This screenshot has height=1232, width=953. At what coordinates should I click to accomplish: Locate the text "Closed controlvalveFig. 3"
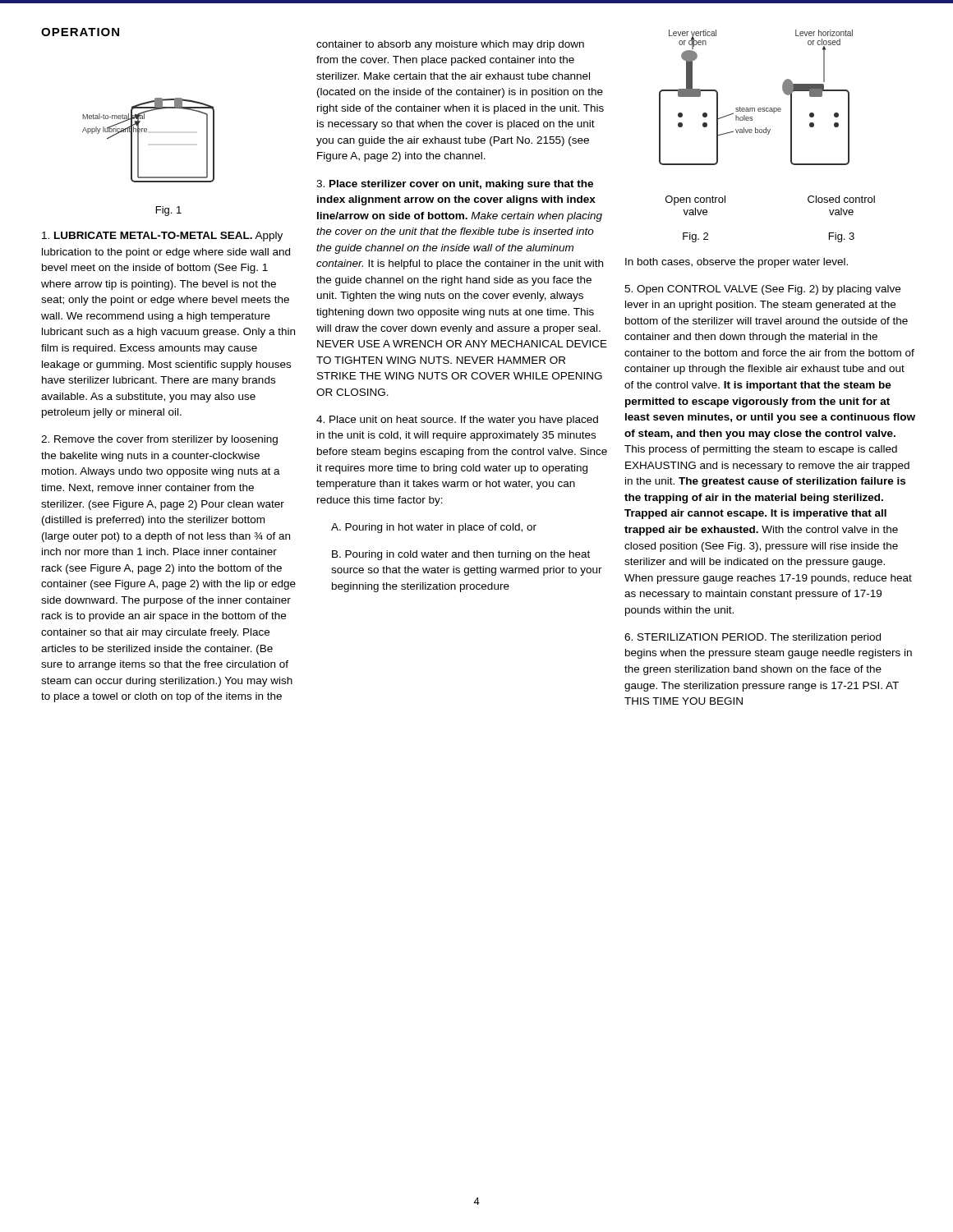coord(841,218)
